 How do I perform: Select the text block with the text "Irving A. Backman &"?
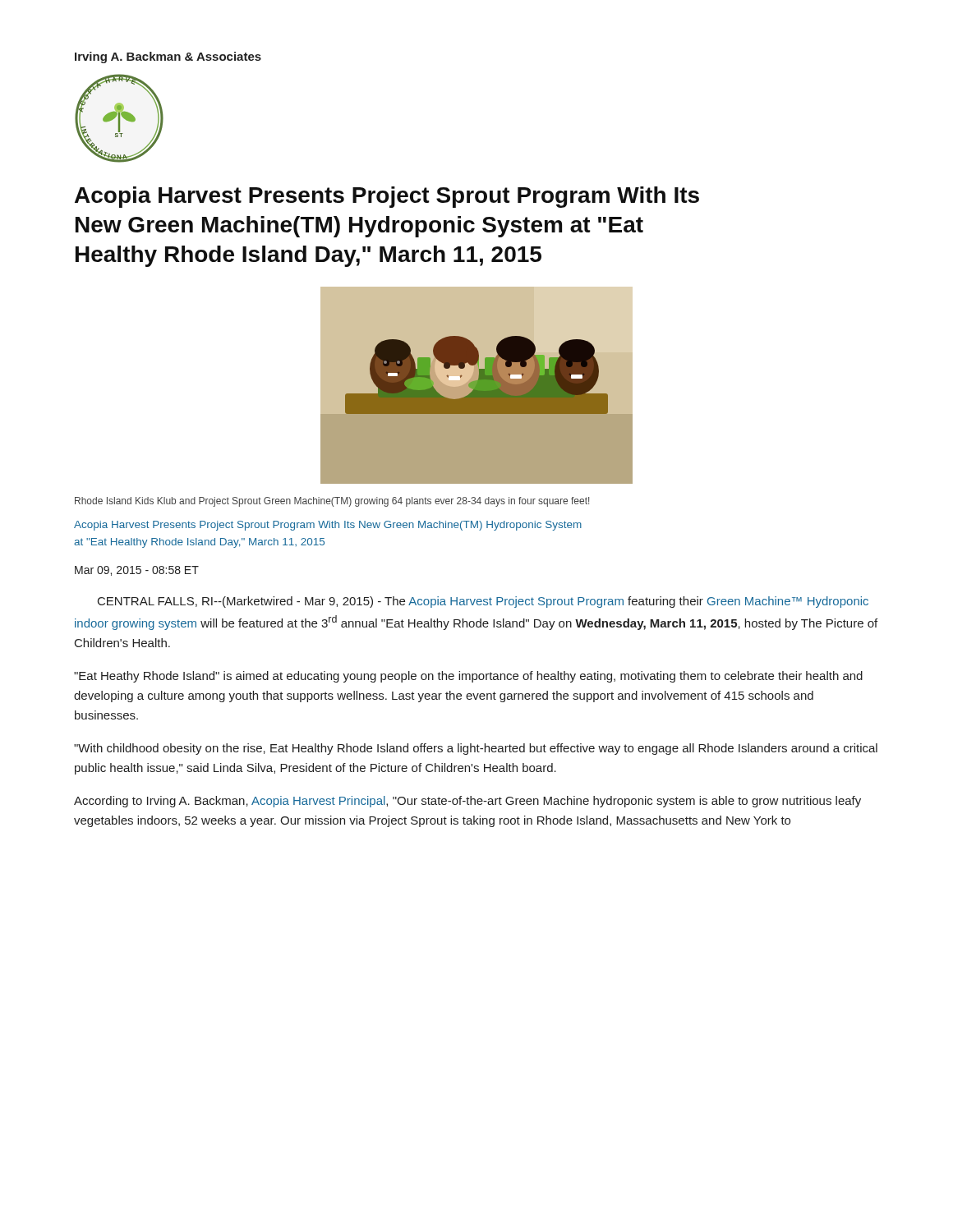(168, 56)
